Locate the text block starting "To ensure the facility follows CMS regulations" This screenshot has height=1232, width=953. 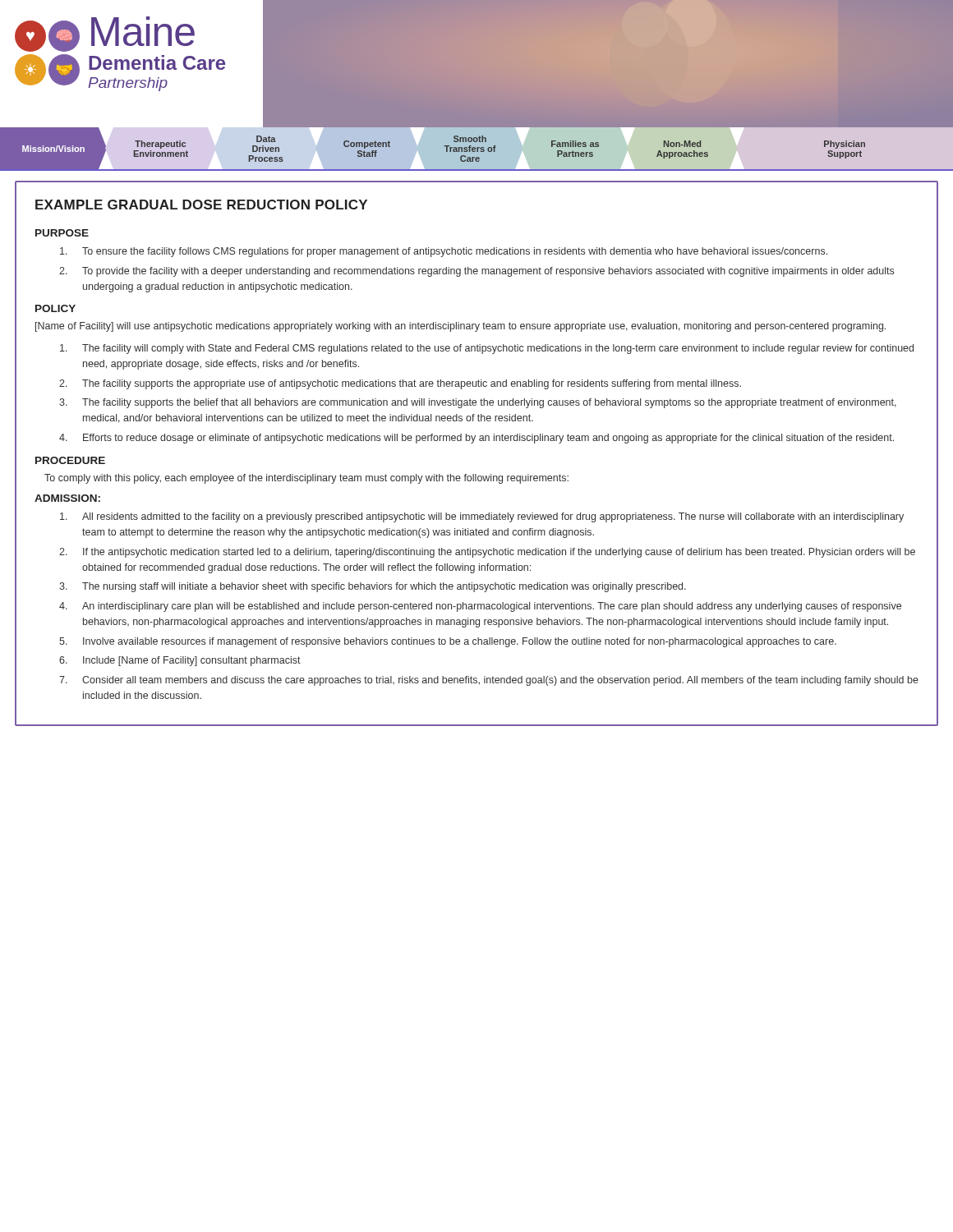[444, 252]
